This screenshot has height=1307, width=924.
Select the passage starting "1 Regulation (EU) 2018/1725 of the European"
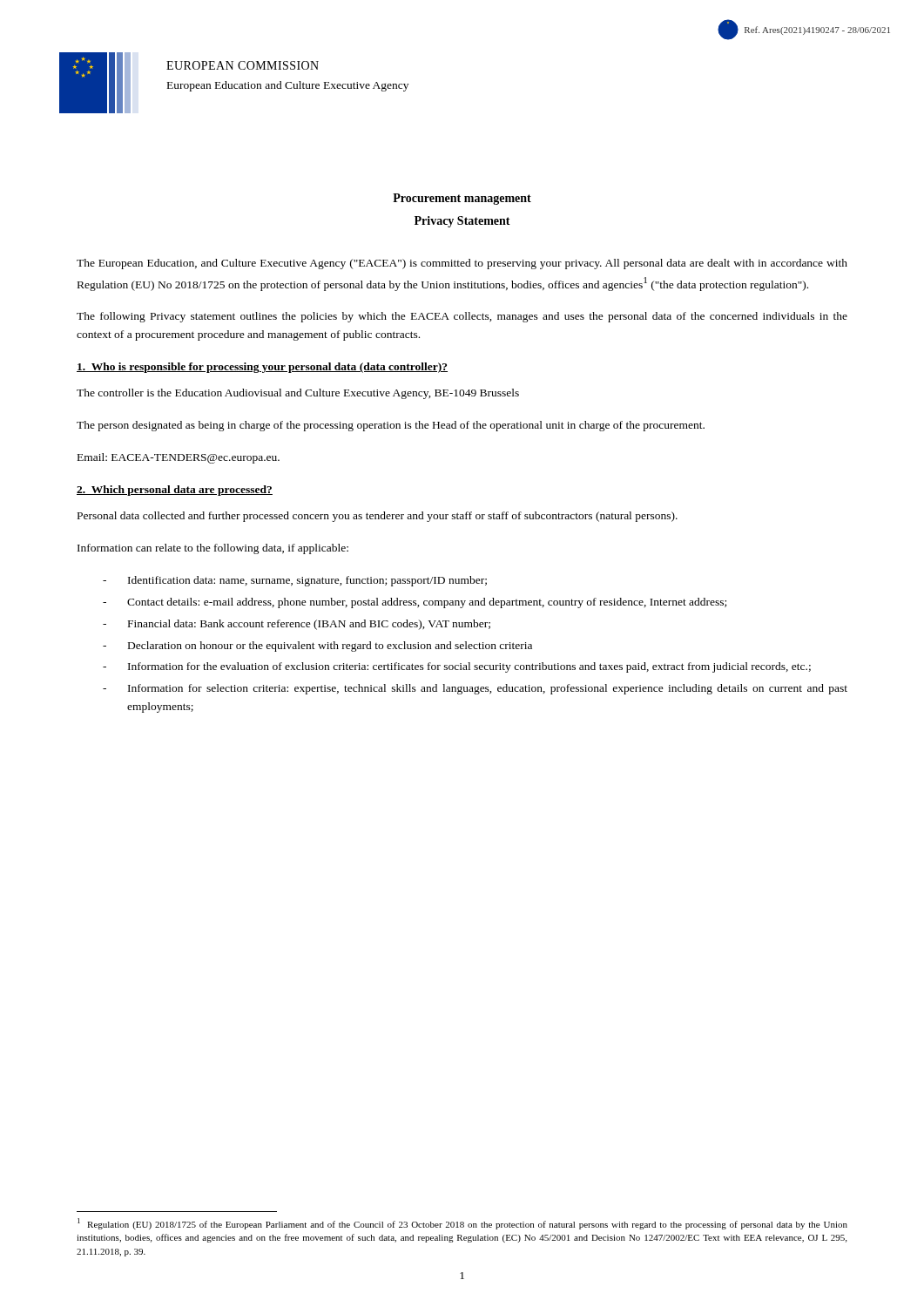pyautogui.click(x=462, y=1236)
